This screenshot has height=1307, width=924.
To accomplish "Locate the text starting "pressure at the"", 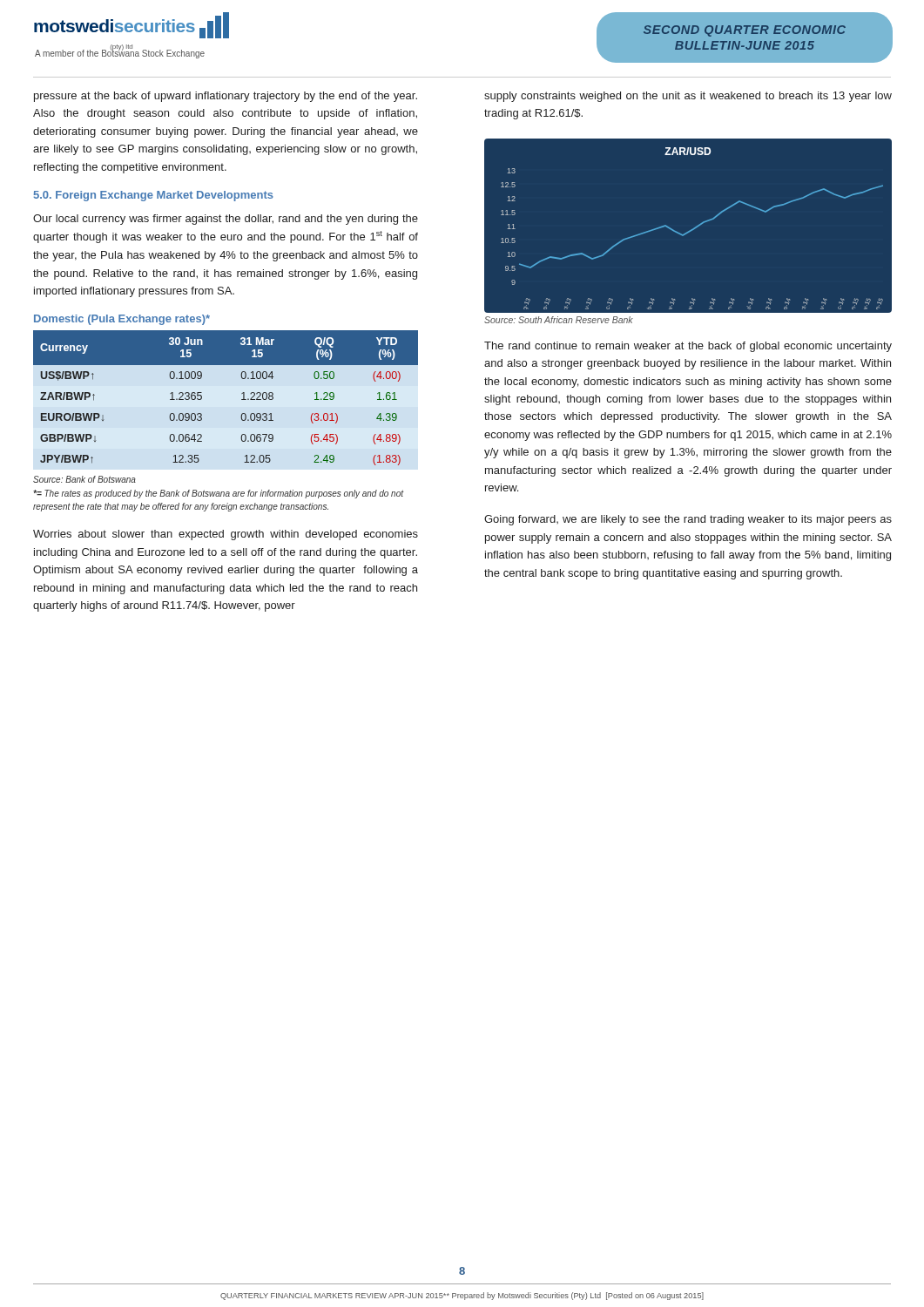I will click(226, 131).
